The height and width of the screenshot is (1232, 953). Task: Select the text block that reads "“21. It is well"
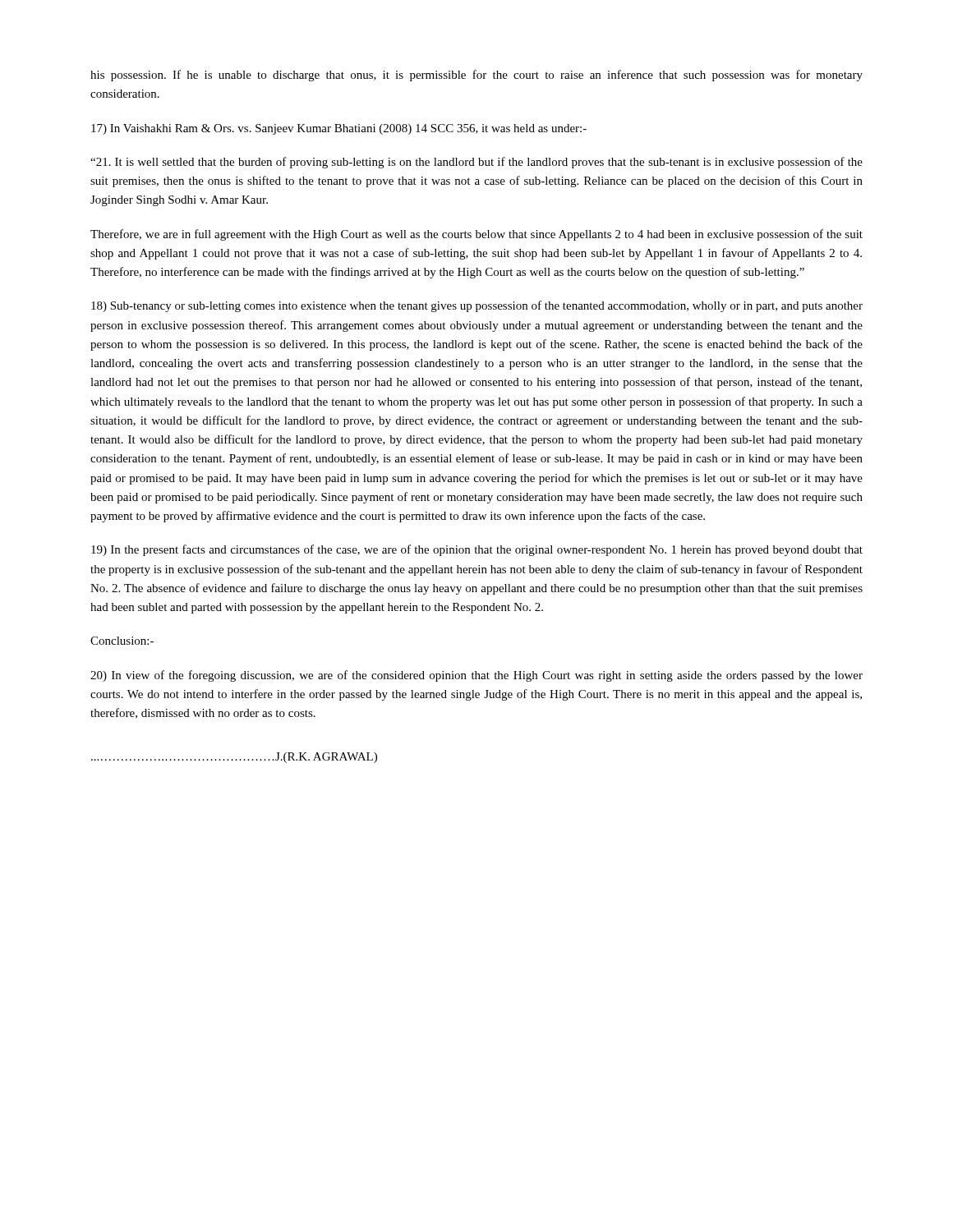click(476, 181)
